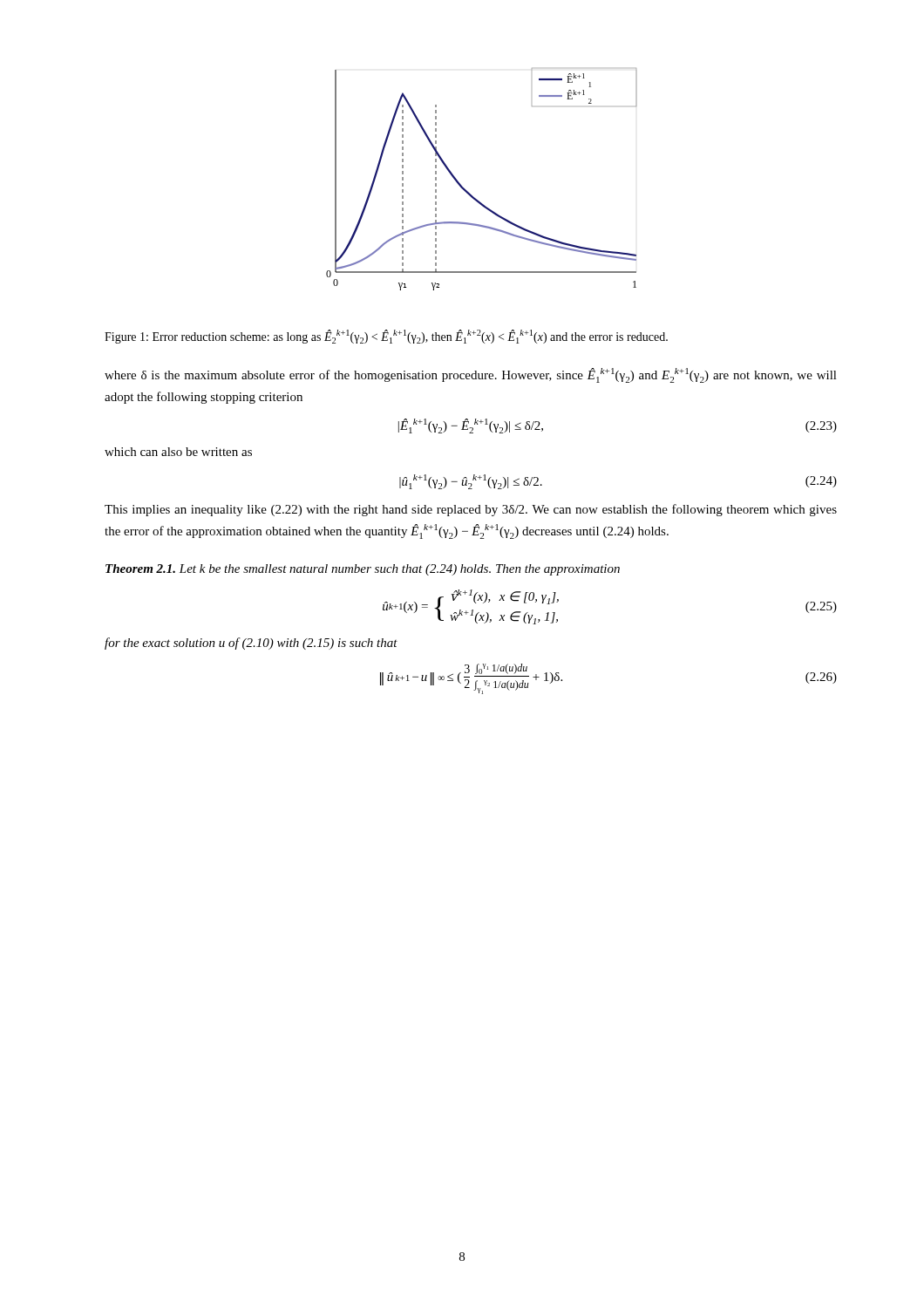
Task: Click on the text block containing "where δ is the maximum"
Action: coord(471,384)
